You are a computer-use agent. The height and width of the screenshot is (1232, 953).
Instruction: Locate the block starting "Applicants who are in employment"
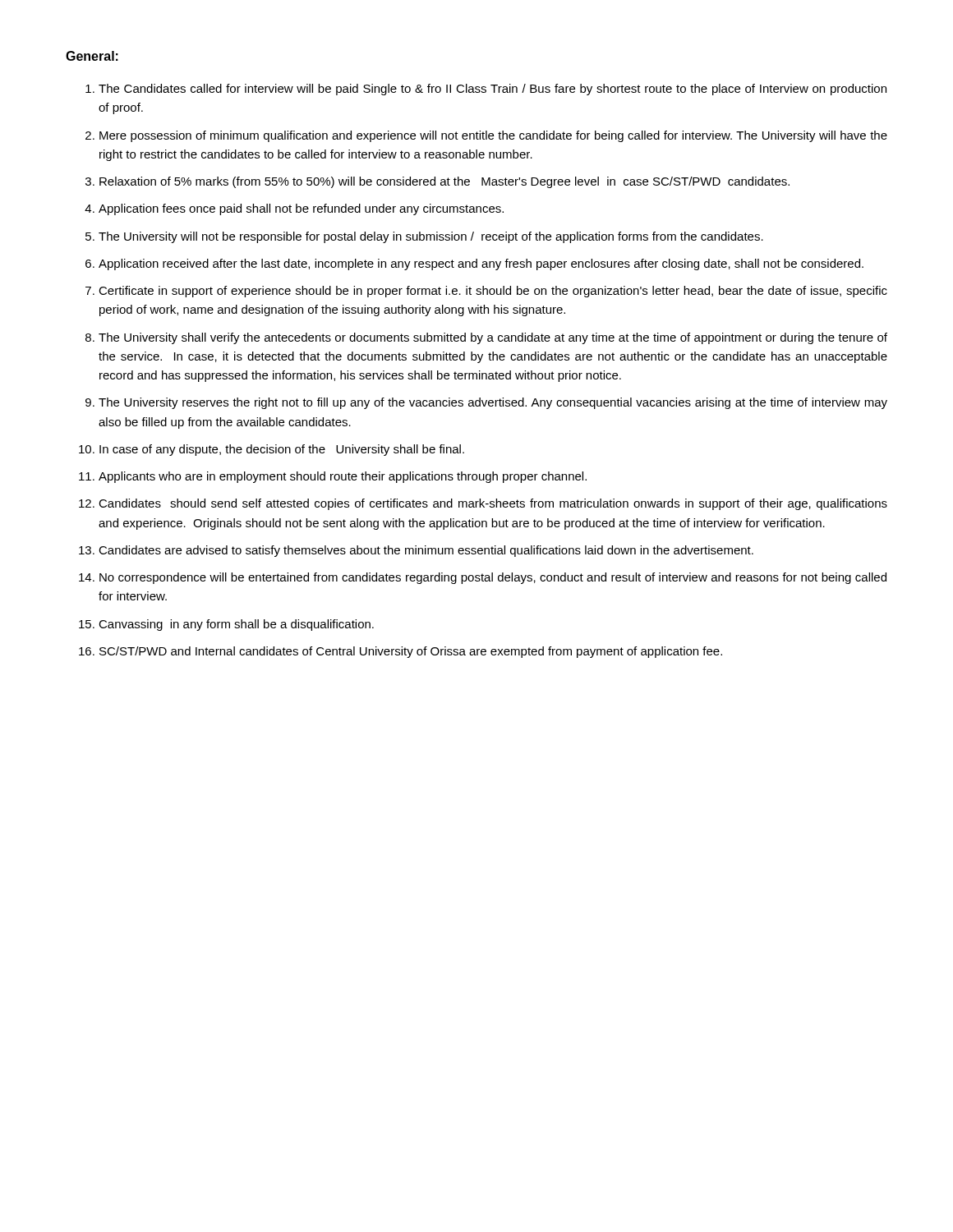(x=343, y=476)
